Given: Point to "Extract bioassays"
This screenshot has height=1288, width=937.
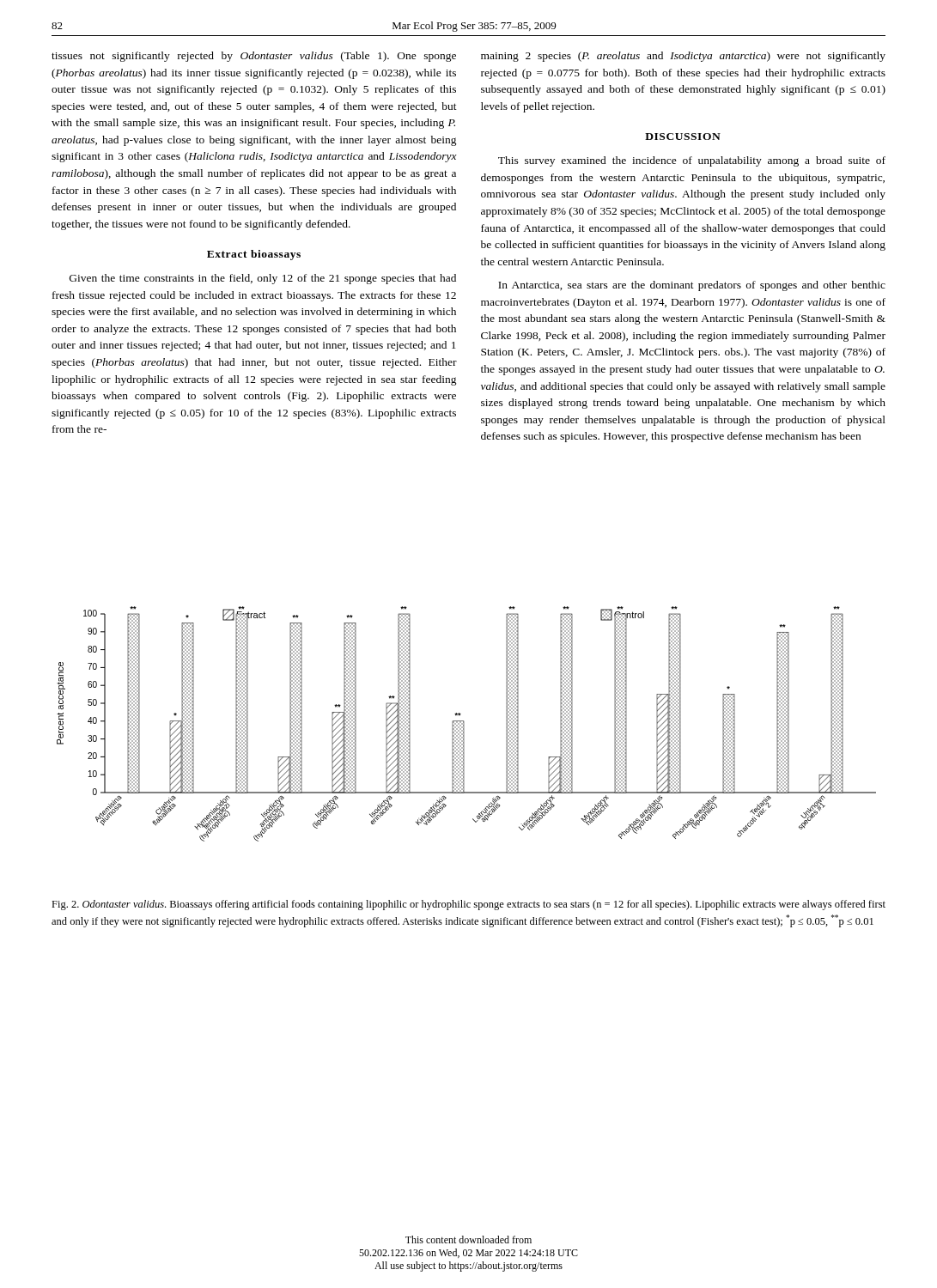Looking at the screenshot, I should 254,254.
